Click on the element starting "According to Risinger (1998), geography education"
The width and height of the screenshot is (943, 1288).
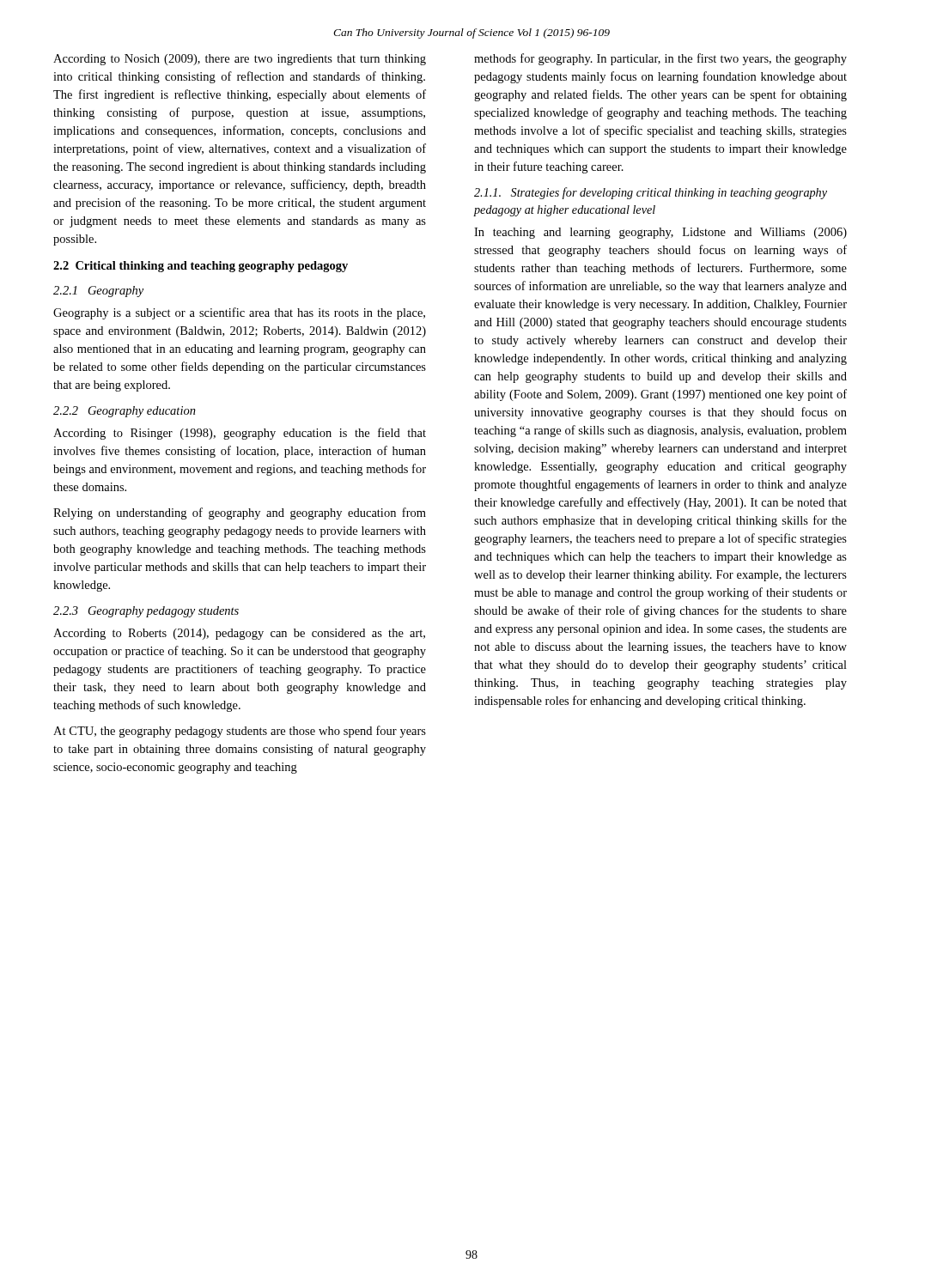click(x=240, y=460)
